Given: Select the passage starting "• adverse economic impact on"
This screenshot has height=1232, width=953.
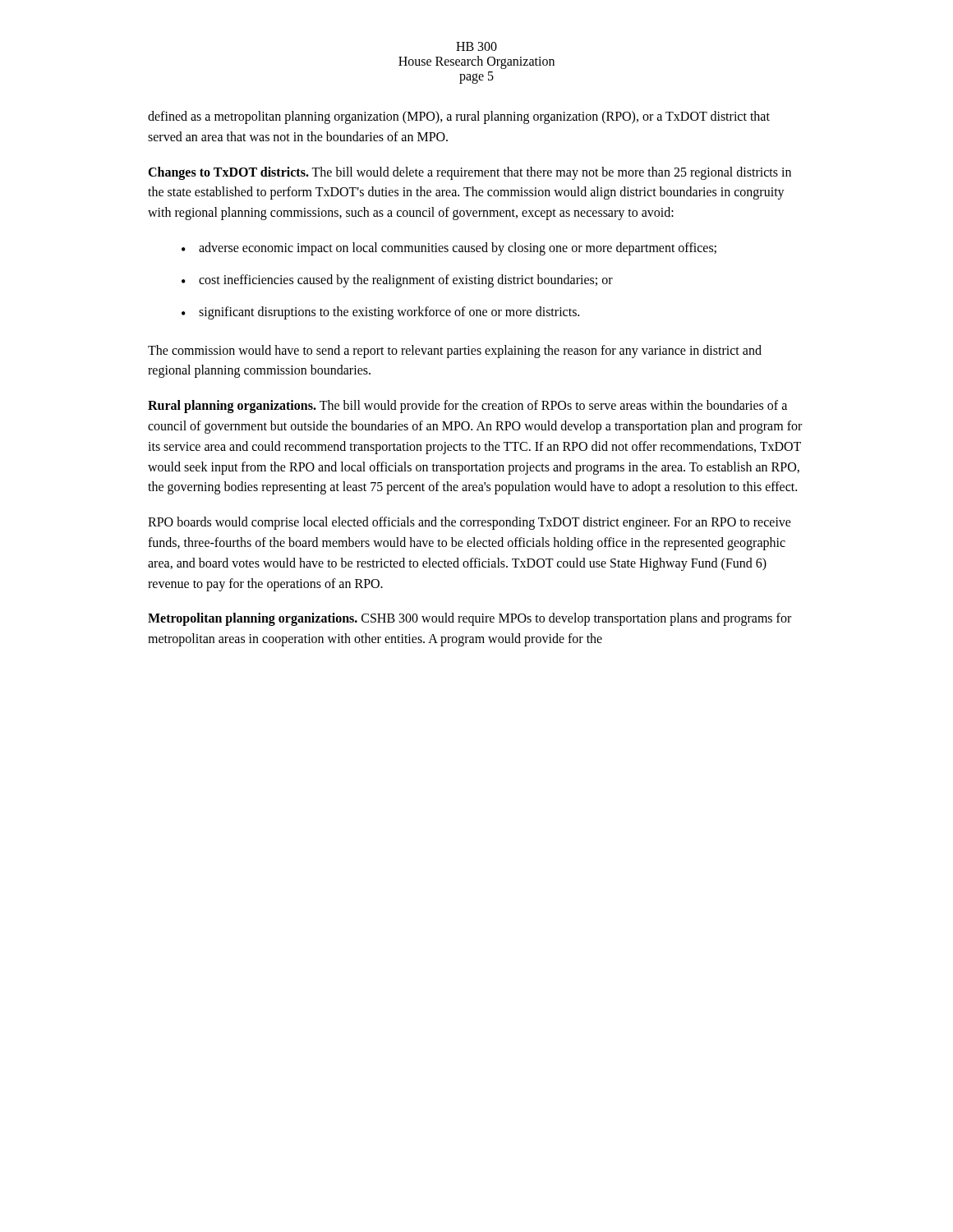Looking at the screenshot, I should point(493,250).
